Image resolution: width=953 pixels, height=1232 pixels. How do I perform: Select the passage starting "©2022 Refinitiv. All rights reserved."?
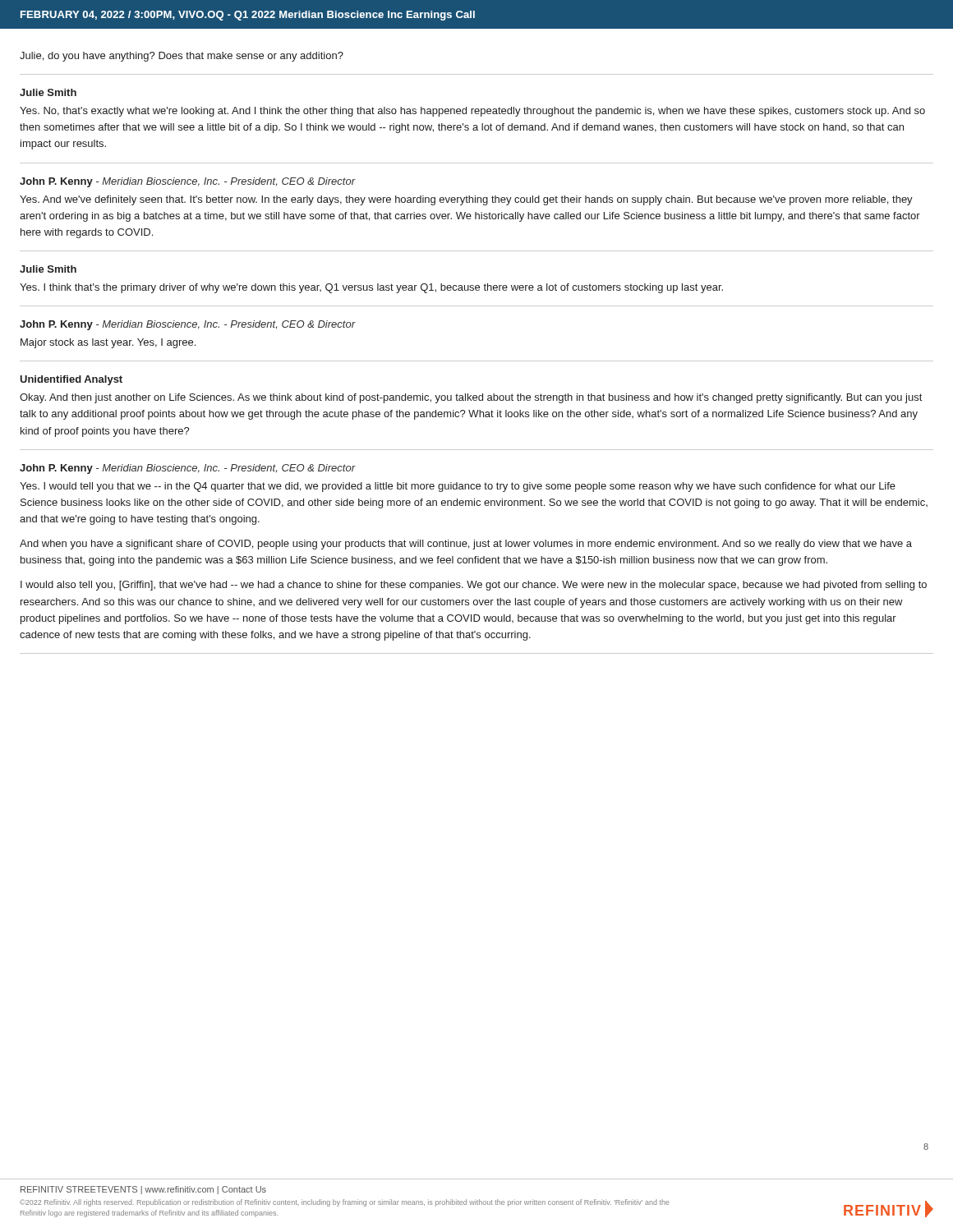345,1208
